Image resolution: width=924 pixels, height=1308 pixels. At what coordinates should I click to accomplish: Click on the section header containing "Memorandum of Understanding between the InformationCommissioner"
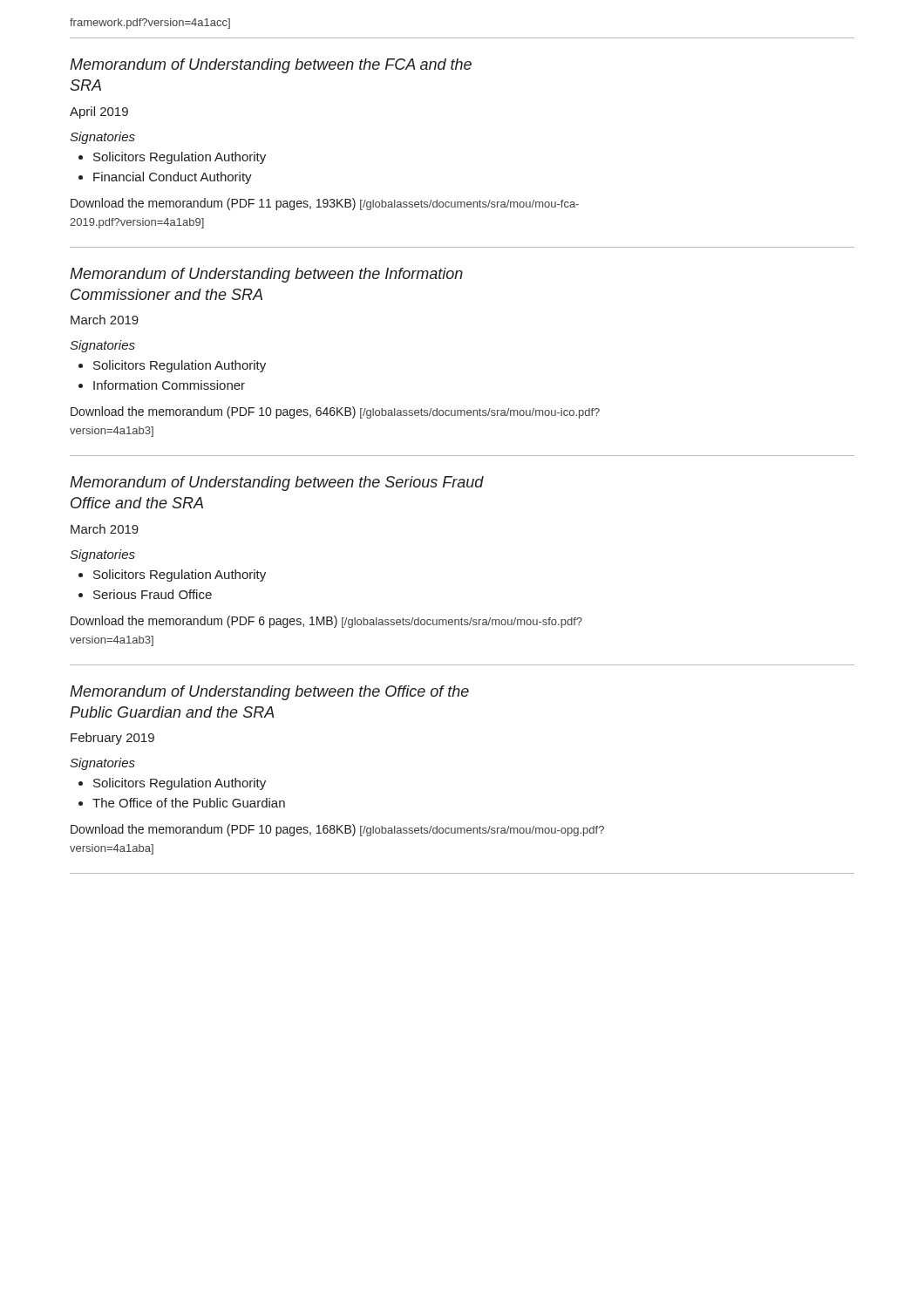pos(266,284)
